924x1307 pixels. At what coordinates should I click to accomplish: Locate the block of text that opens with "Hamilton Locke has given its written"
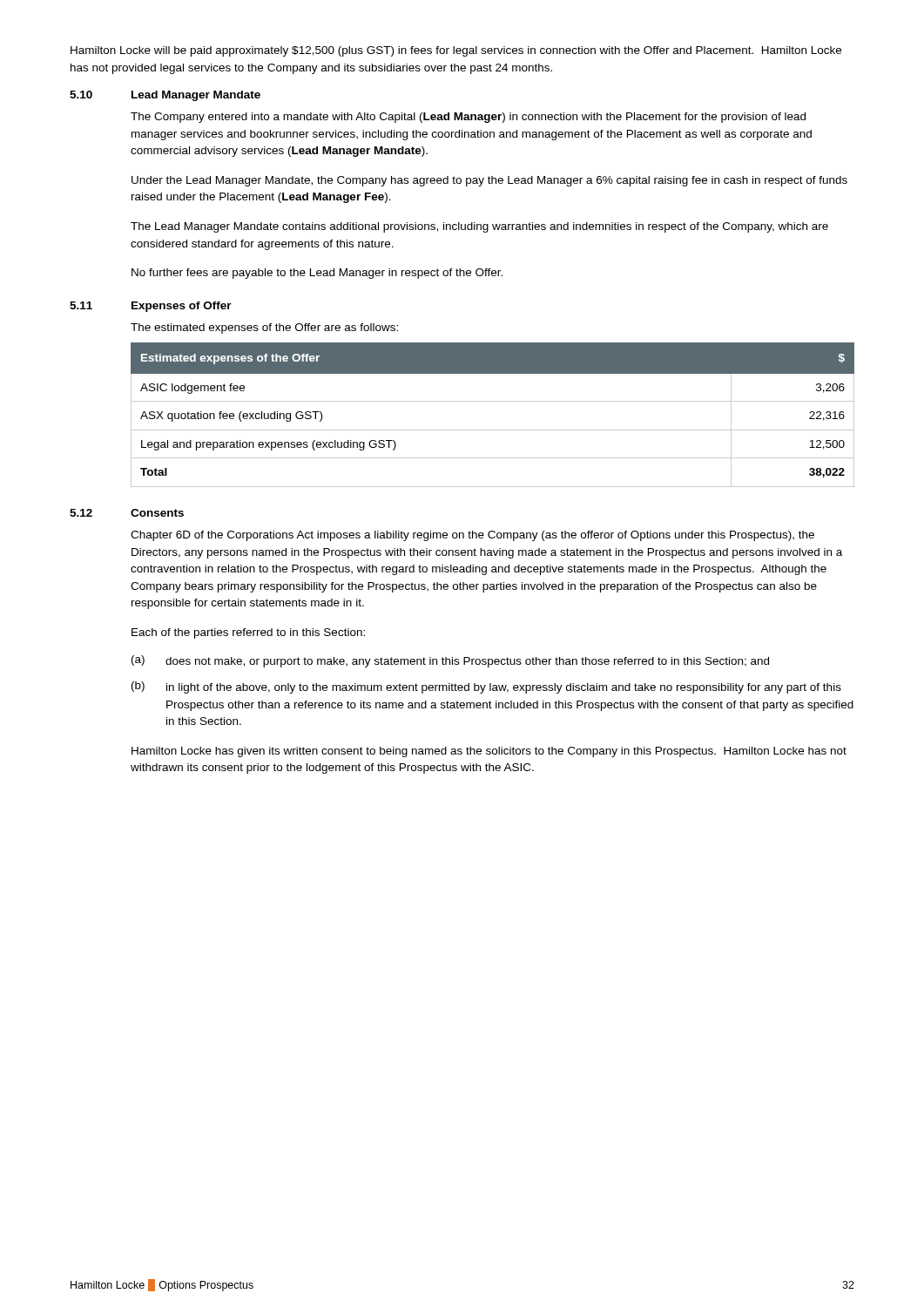(488, 759)
